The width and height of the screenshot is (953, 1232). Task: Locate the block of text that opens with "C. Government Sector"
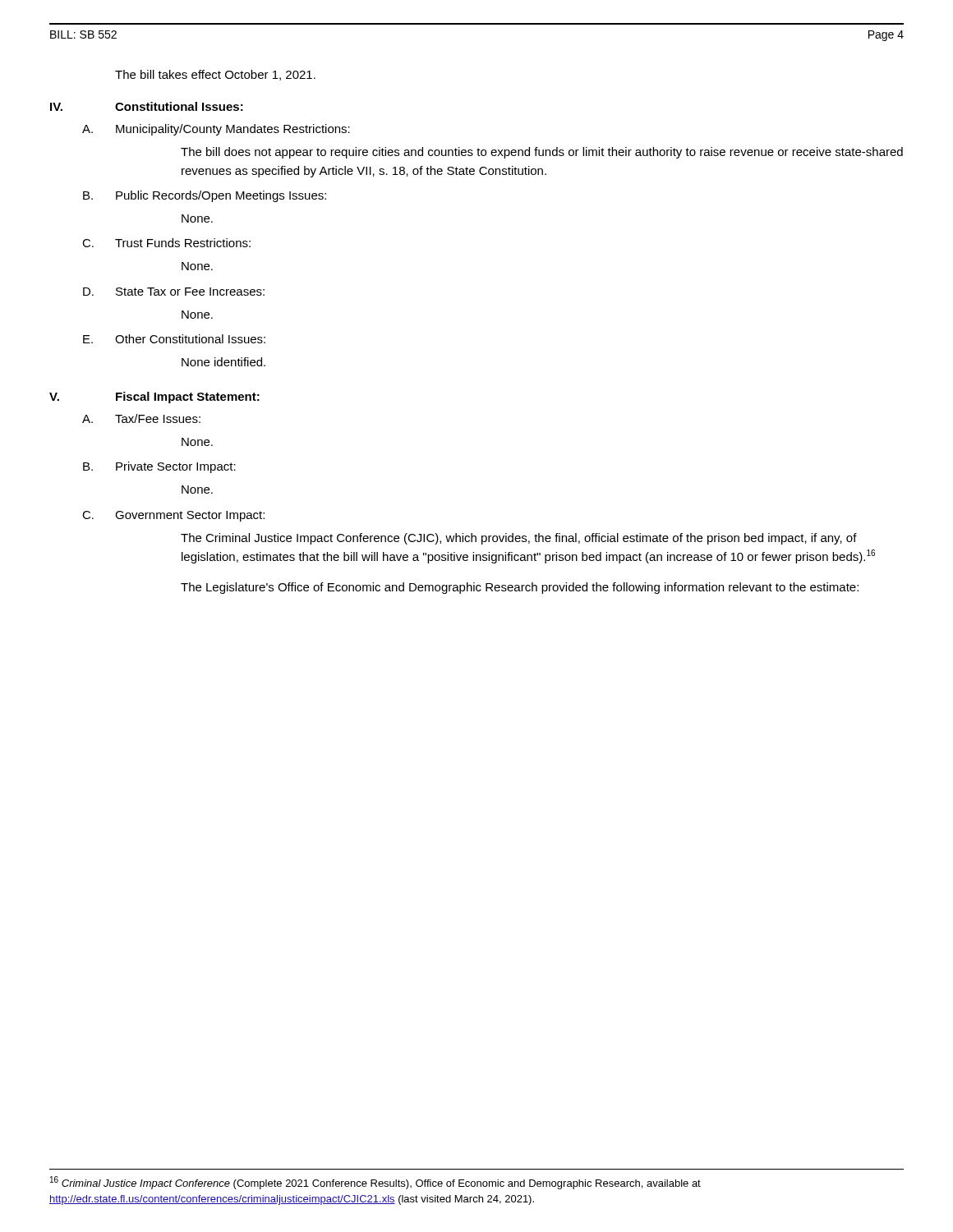pyautogui.click(x=157, y=514)
